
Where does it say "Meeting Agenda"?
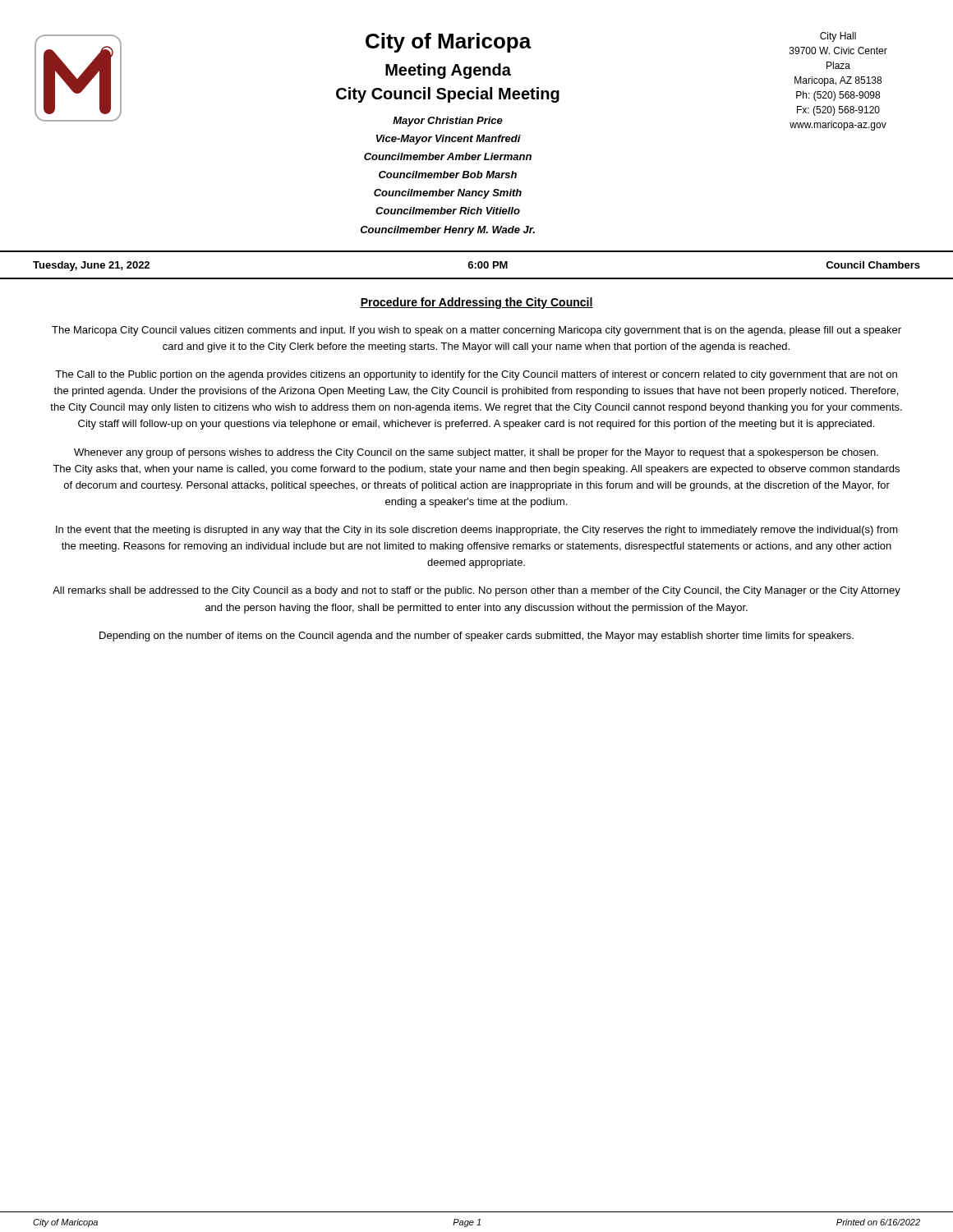[x=448, y=70]
